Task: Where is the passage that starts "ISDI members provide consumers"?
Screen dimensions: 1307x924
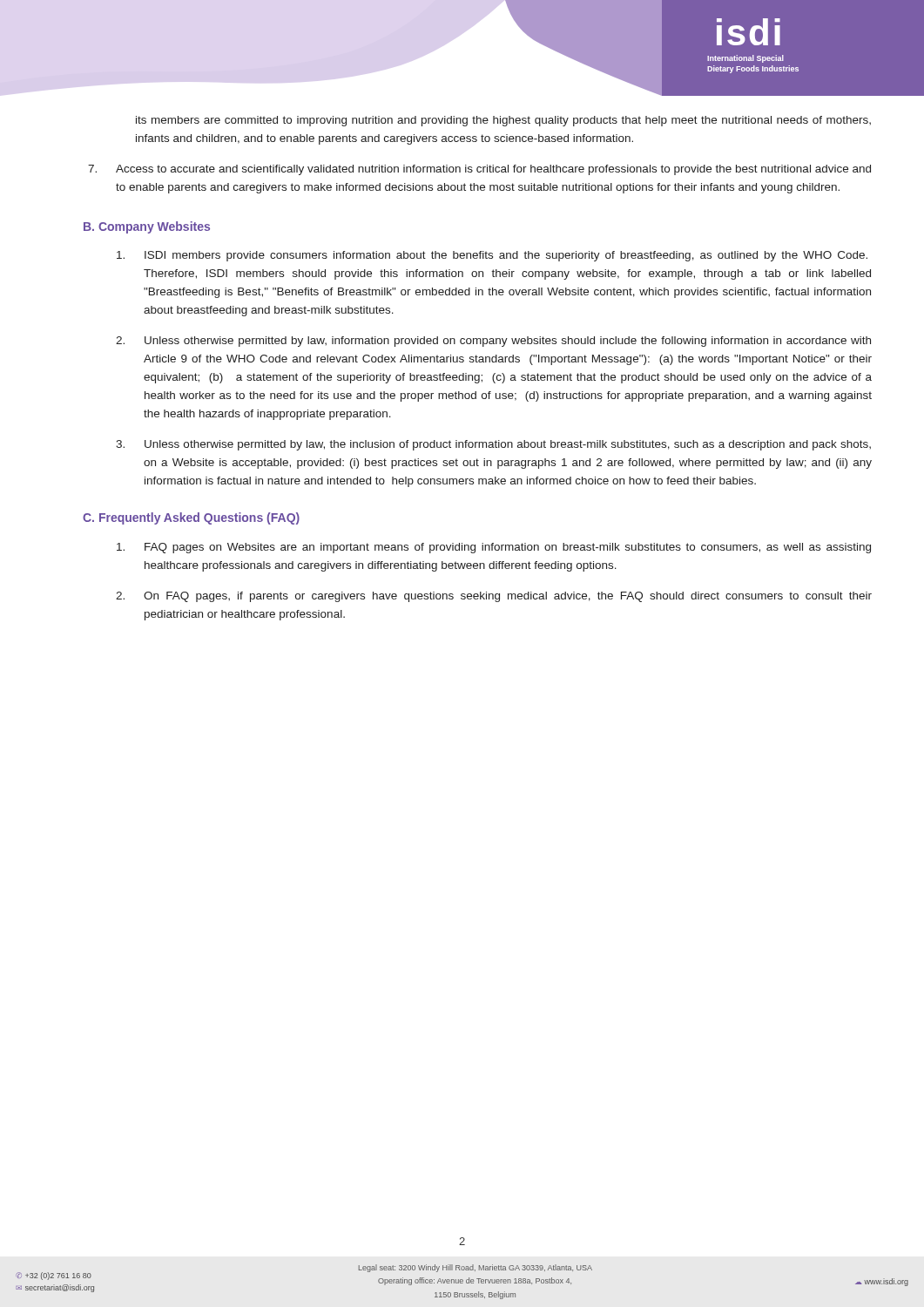Action: click(491, 283)
